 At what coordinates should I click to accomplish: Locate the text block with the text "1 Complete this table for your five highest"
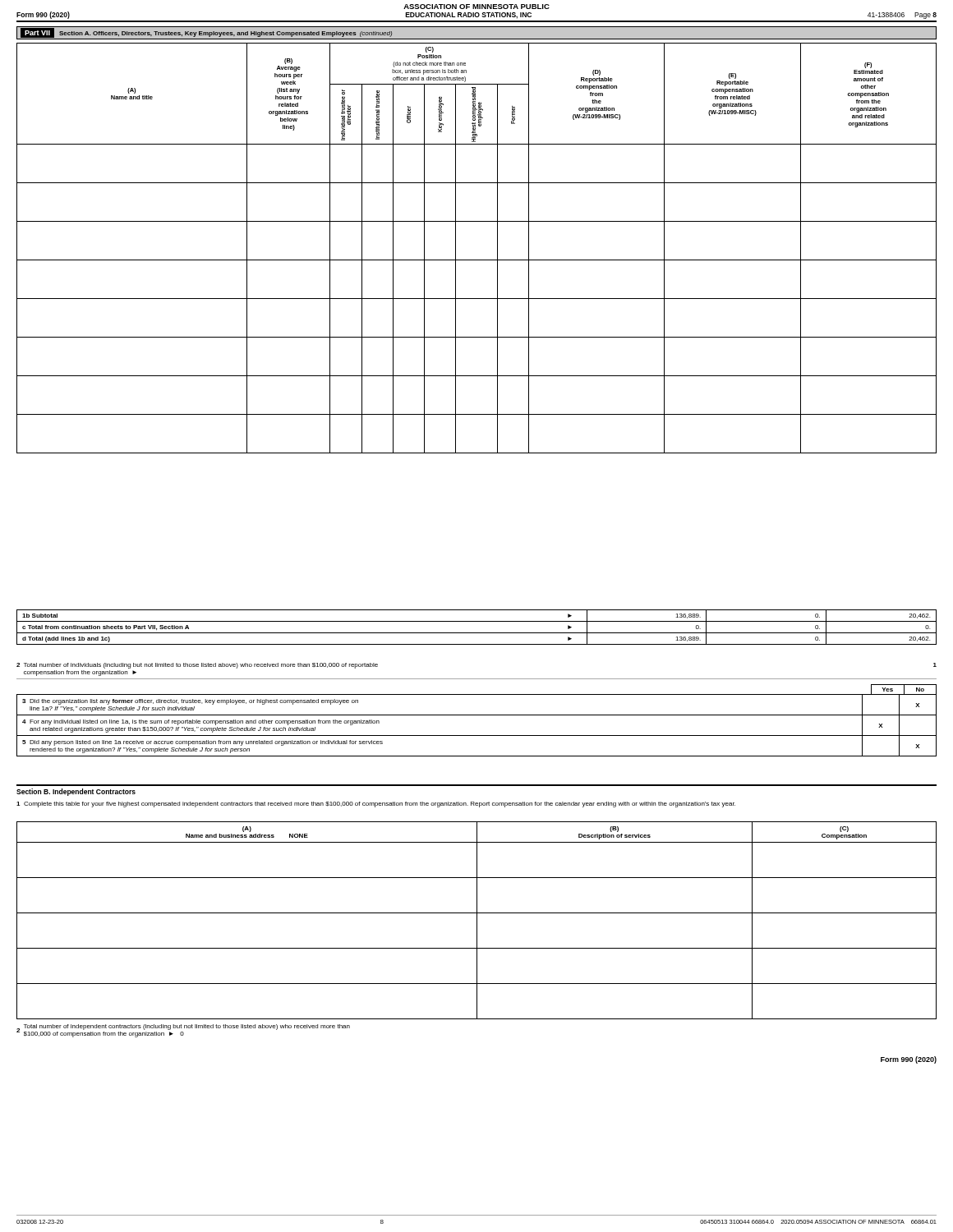pos(376,804)
